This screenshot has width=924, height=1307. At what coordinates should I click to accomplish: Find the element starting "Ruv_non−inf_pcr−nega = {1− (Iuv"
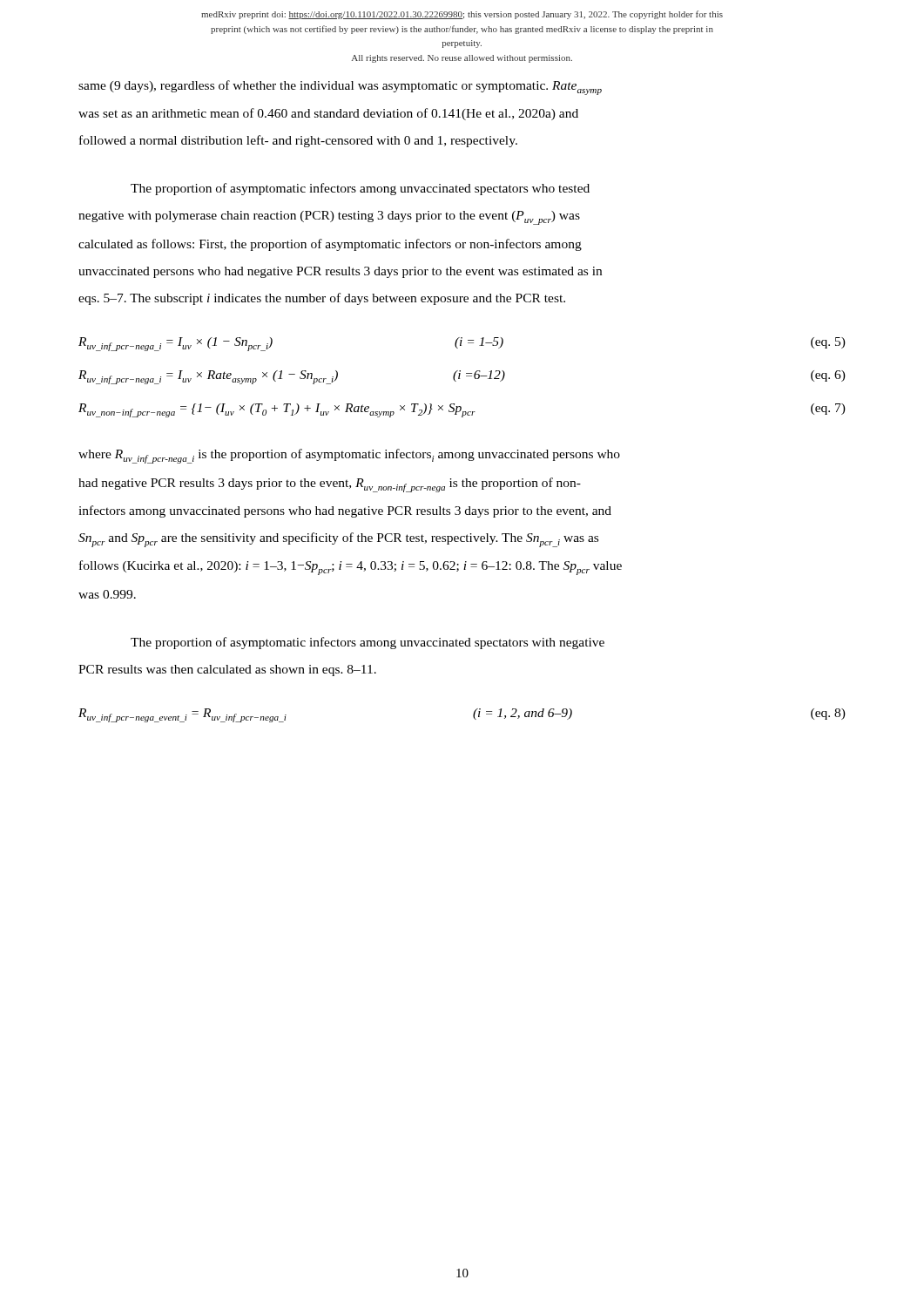point(462,409)
